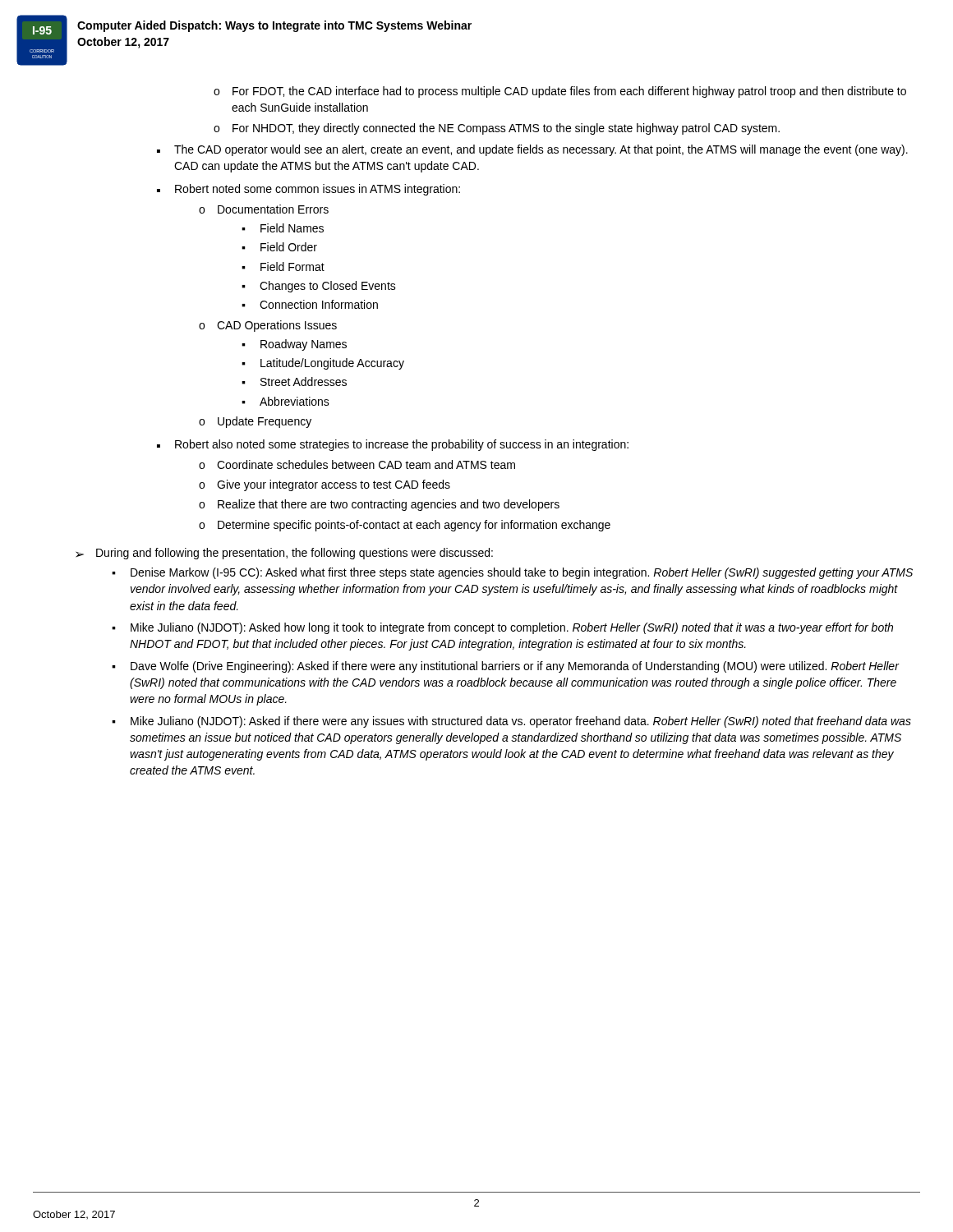Screen dimensions: 1232x953
Task: Point to the passage starting "➢ During and following"
Action: point(497,664)
